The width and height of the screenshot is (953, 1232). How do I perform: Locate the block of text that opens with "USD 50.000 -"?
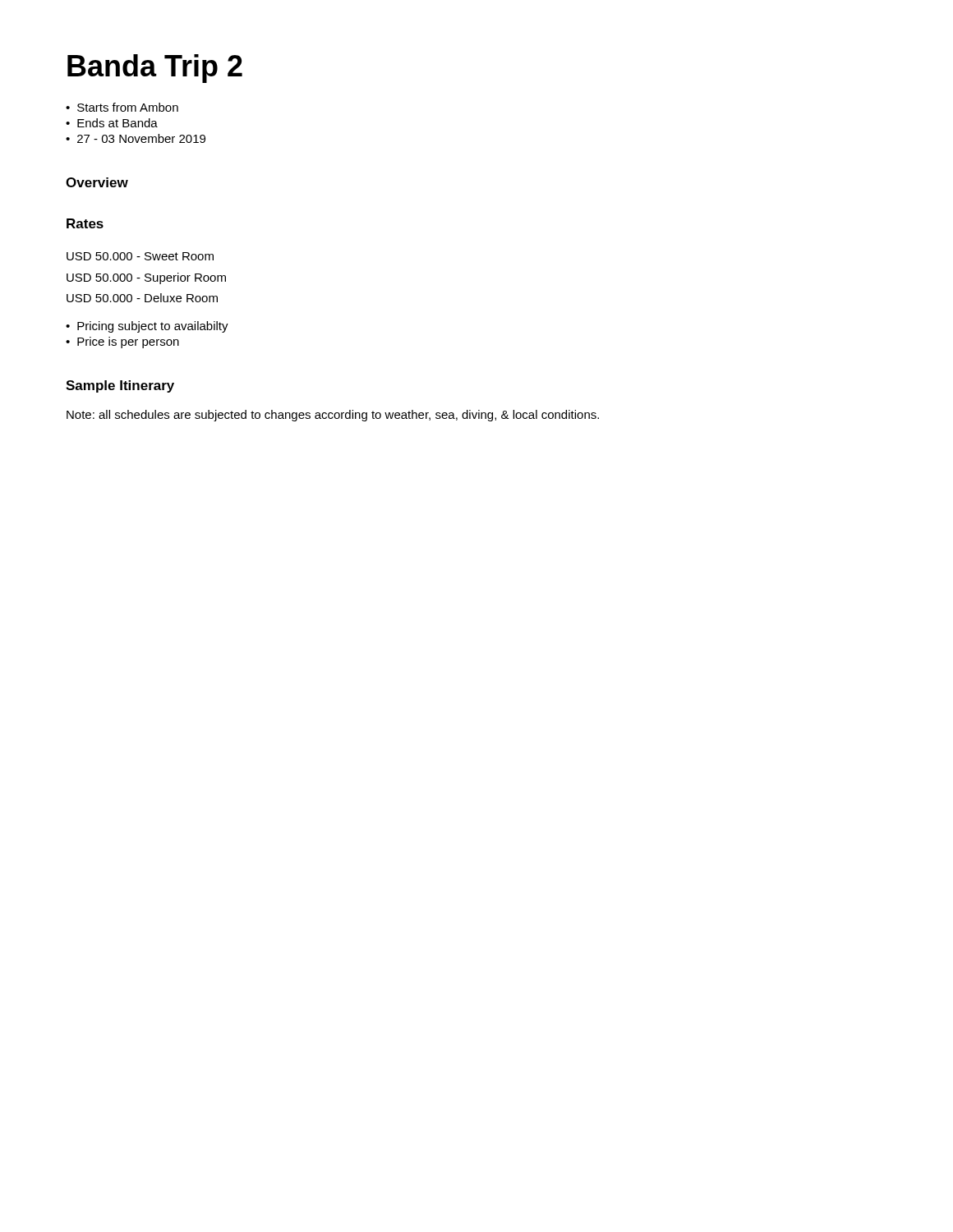coord(146,277)
